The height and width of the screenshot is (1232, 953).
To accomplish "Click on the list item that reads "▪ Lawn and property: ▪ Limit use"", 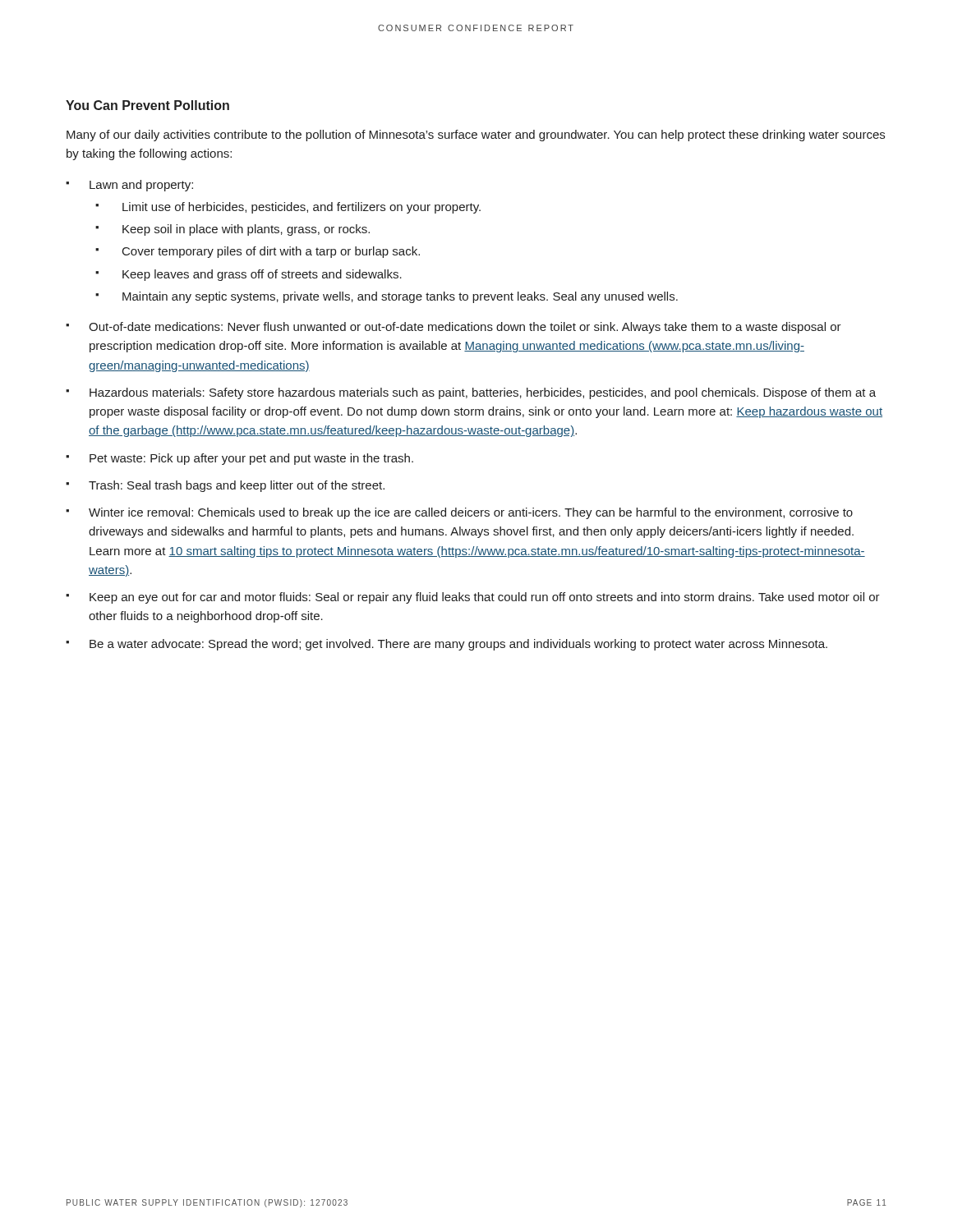I will [x=129, y=186].
